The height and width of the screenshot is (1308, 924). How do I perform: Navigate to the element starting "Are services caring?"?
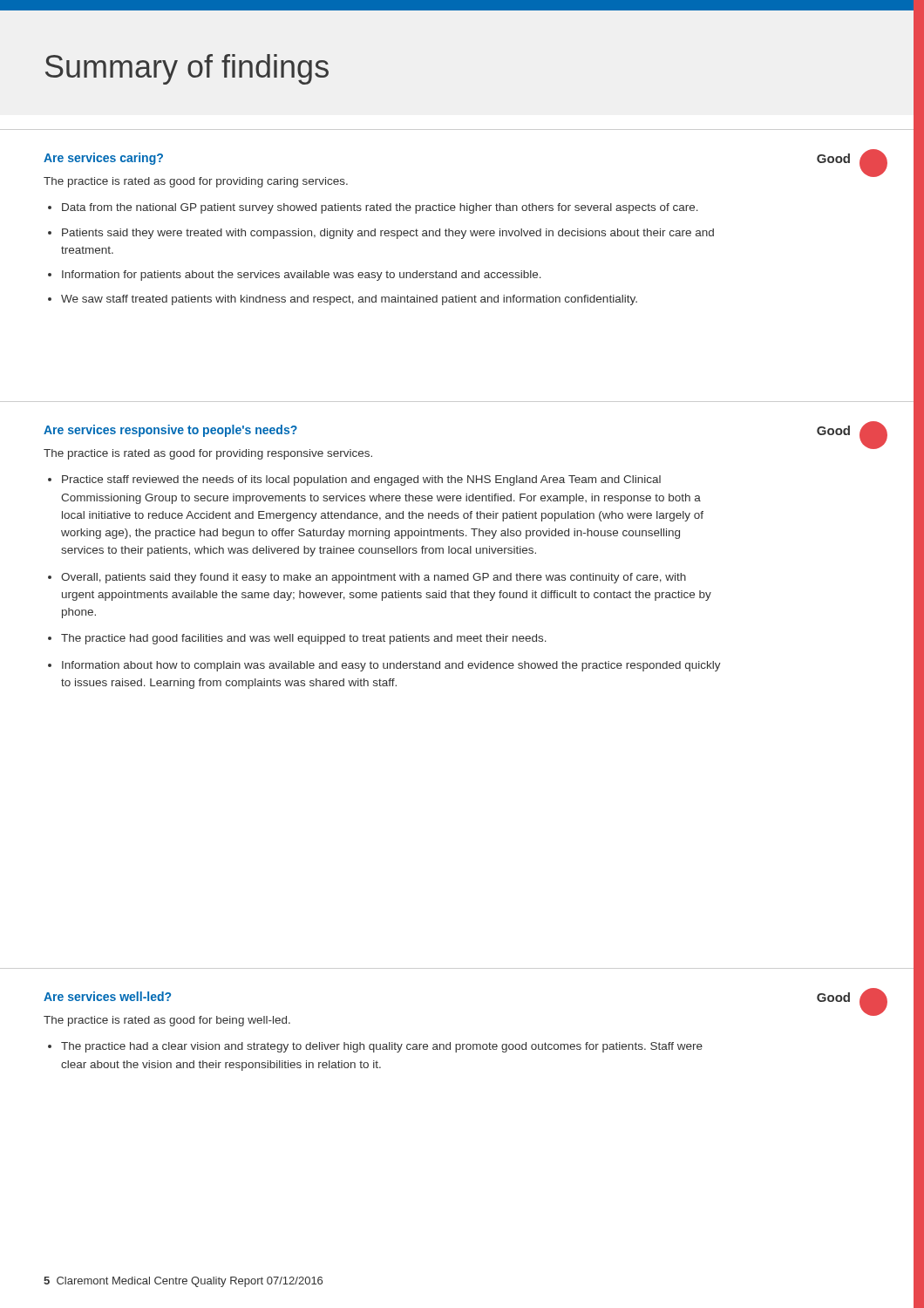(103, 159)
